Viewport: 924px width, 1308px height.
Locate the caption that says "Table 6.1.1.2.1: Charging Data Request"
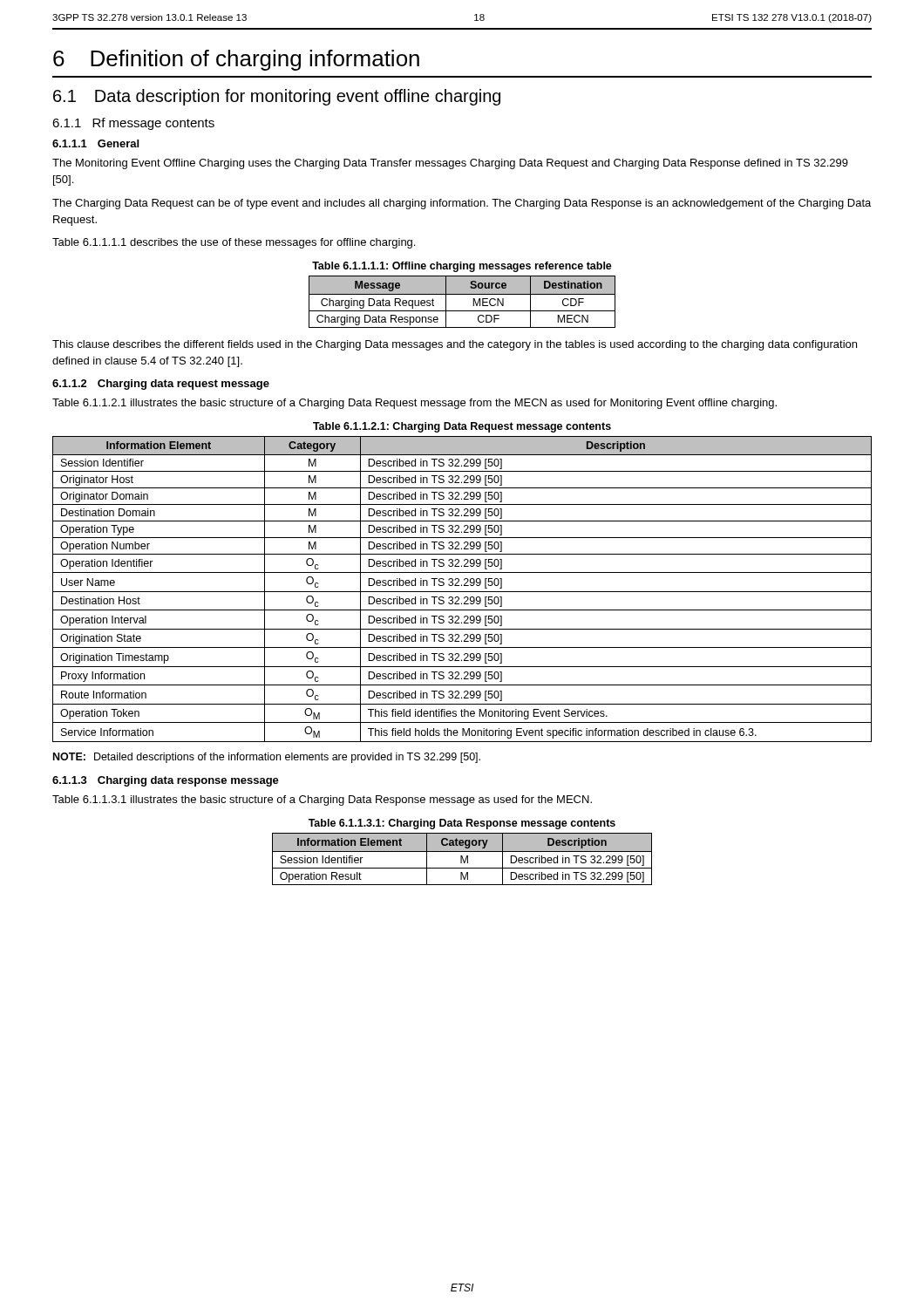462,426
